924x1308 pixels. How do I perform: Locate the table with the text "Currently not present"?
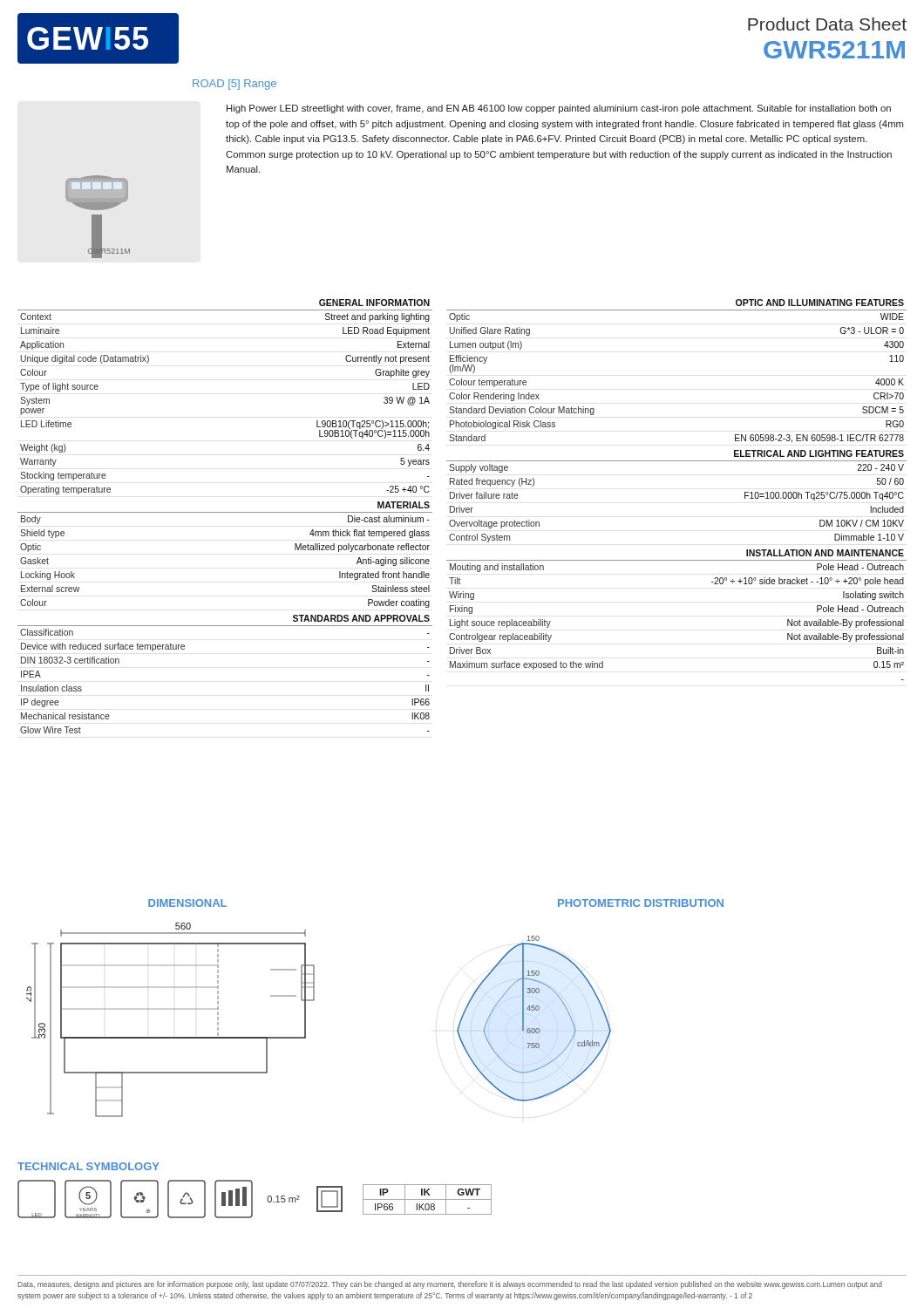[225, 516]
